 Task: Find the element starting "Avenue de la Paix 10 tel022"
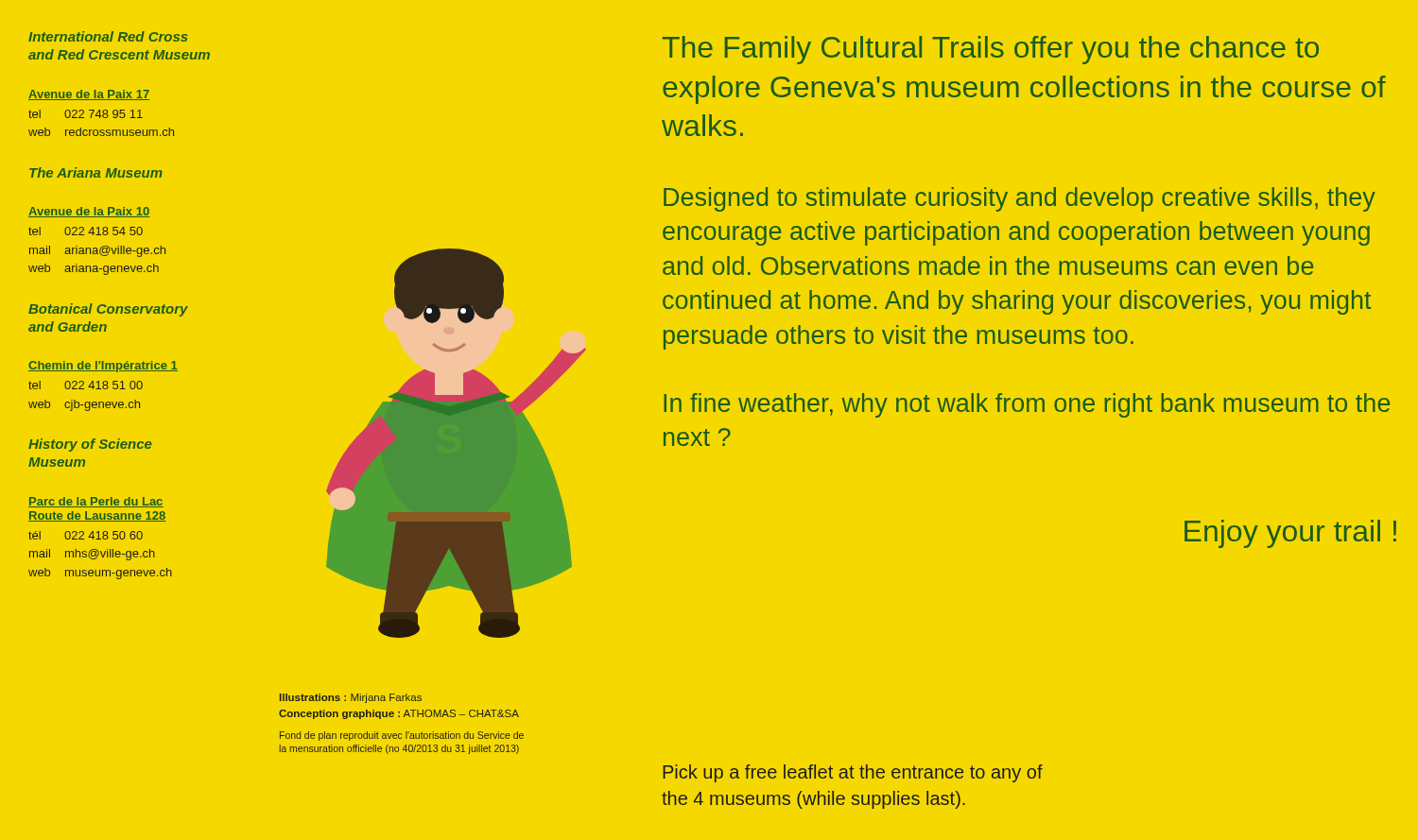(151, 241)
